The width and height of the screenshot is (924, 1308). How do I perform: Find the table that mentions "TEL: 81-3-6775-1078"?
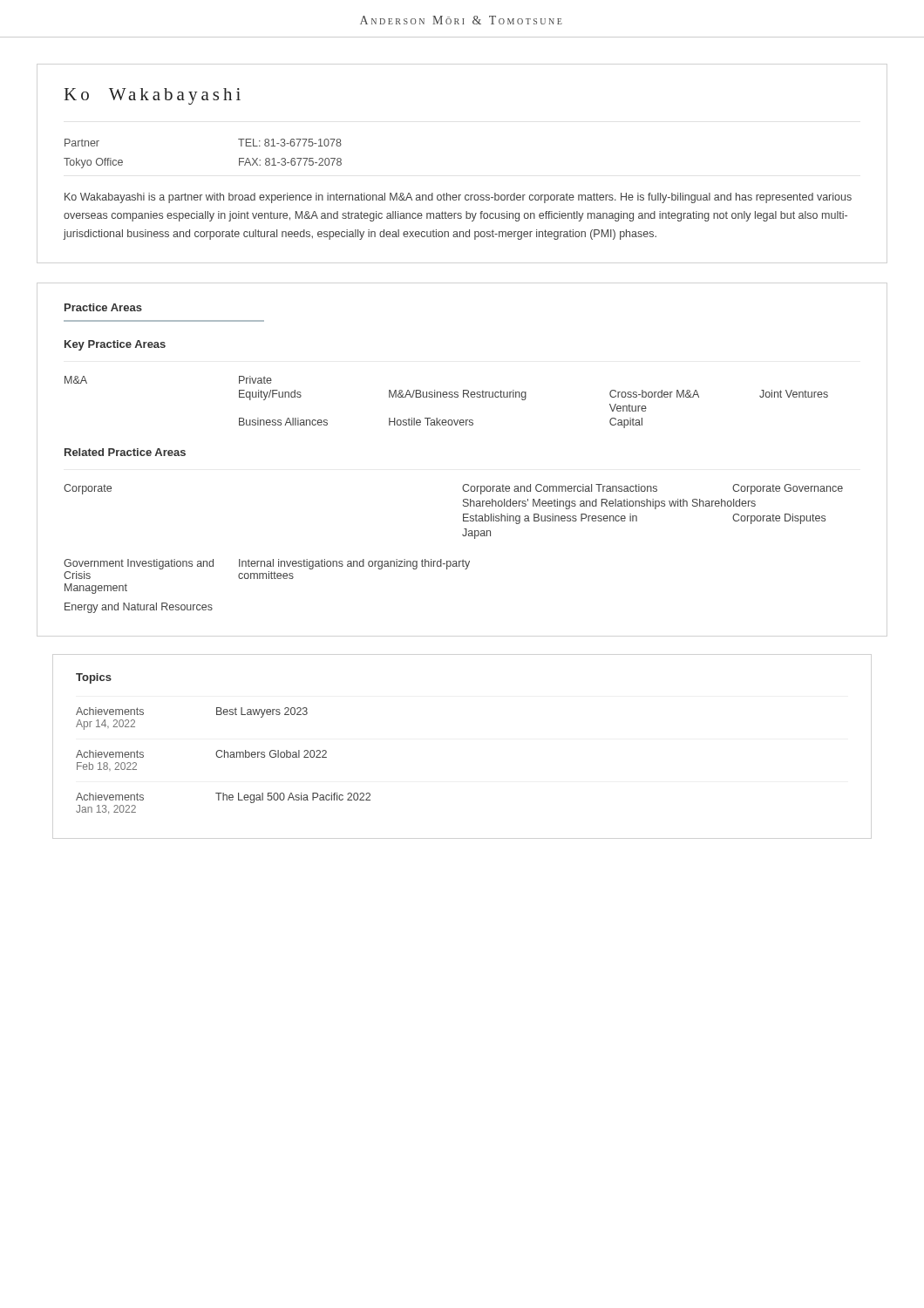point(462,153)
